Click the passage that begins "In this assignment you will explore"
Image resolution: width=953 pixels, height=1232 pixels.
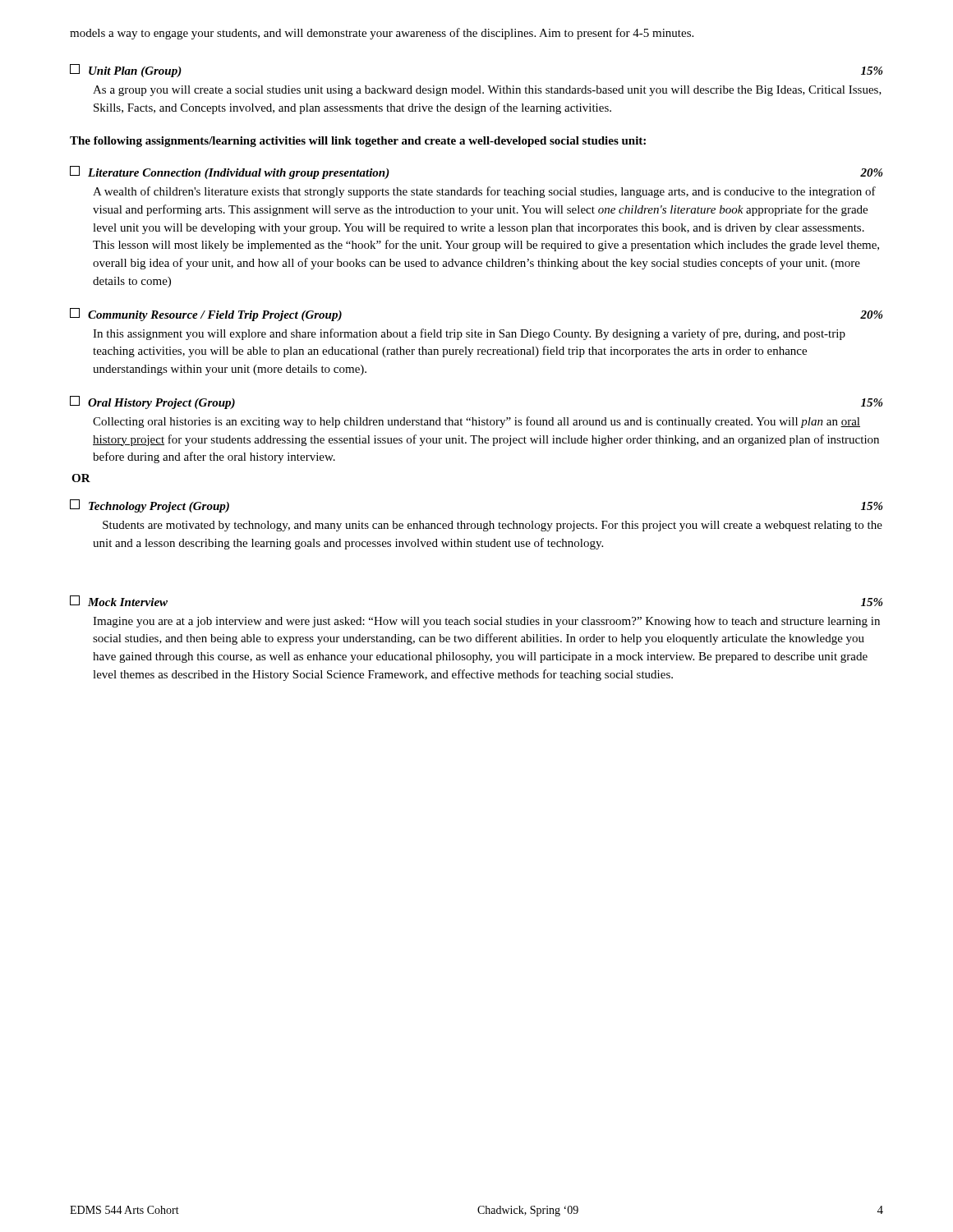pyautogui.click(x=469, y=351)
